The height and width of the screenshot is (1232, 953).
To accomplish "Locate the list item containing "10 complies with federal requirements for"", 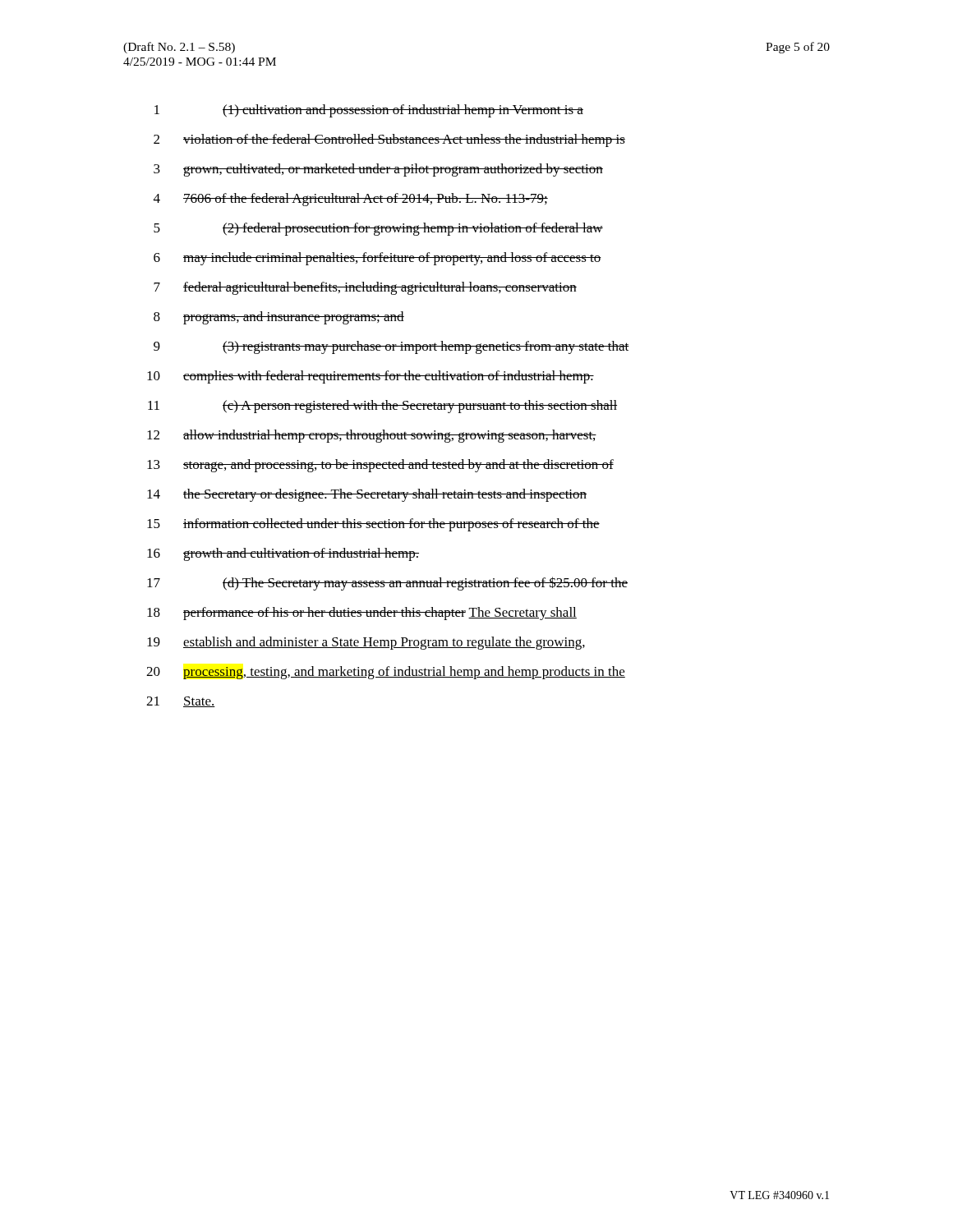I will [476, 376].
